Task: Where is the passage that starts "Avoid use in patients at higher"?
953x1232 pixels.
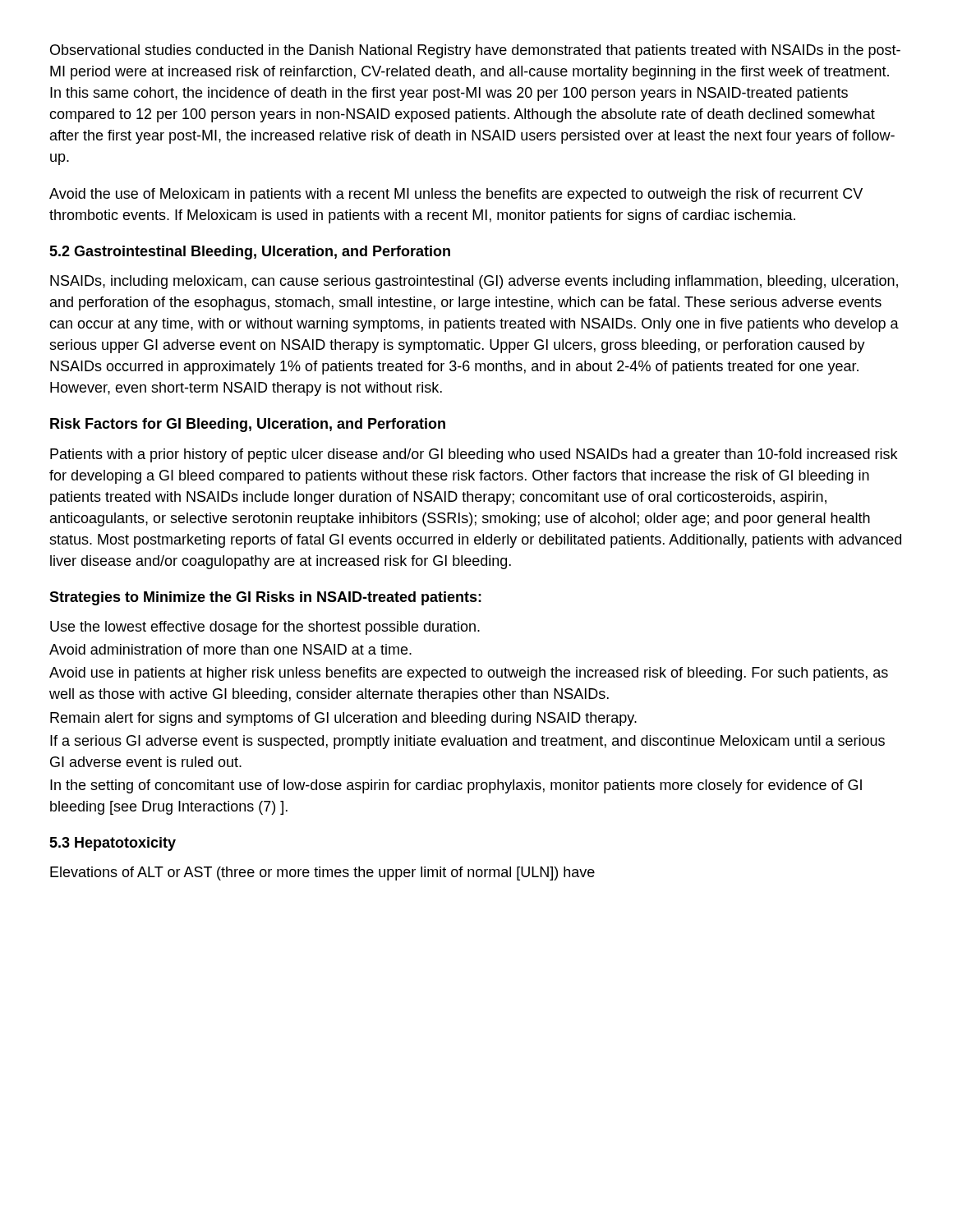Action: point(469,684)
